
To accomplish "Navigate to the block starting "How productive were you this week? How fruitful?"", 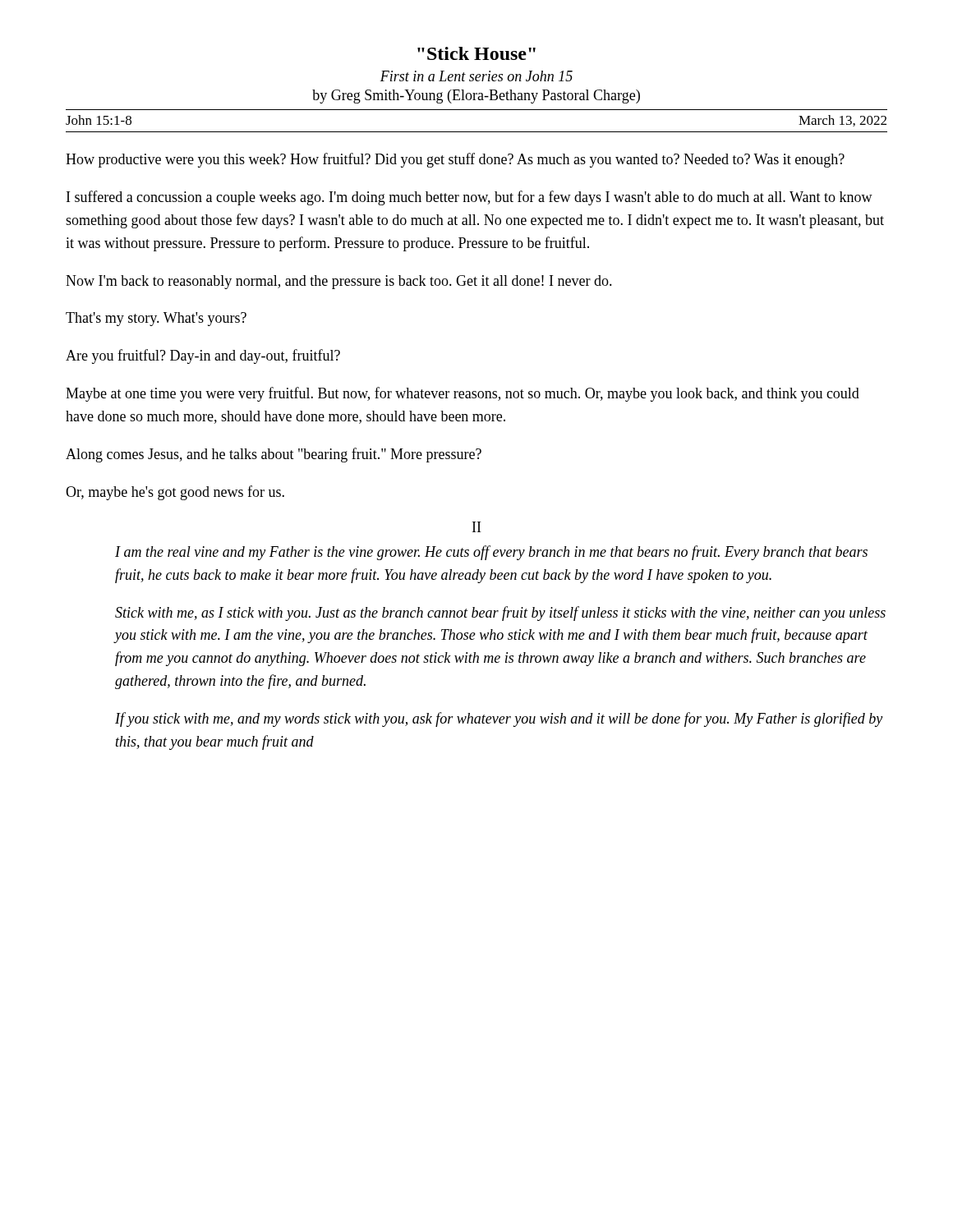I will pyautogui.click(x=455, y=159).
